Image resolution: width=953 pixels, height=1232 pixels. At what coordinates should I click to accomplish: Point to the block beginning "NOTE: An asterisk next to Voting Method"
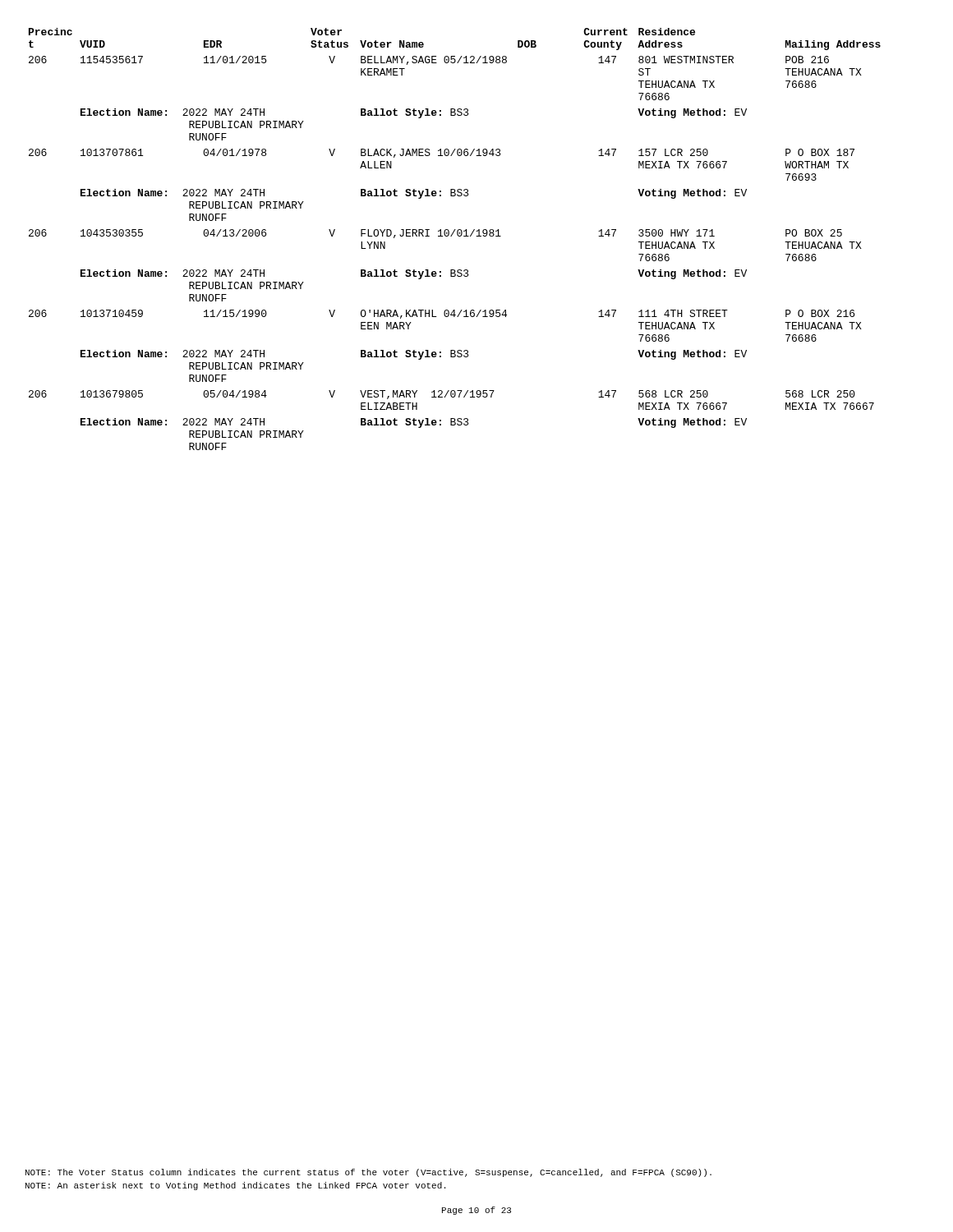(236, 1186)
